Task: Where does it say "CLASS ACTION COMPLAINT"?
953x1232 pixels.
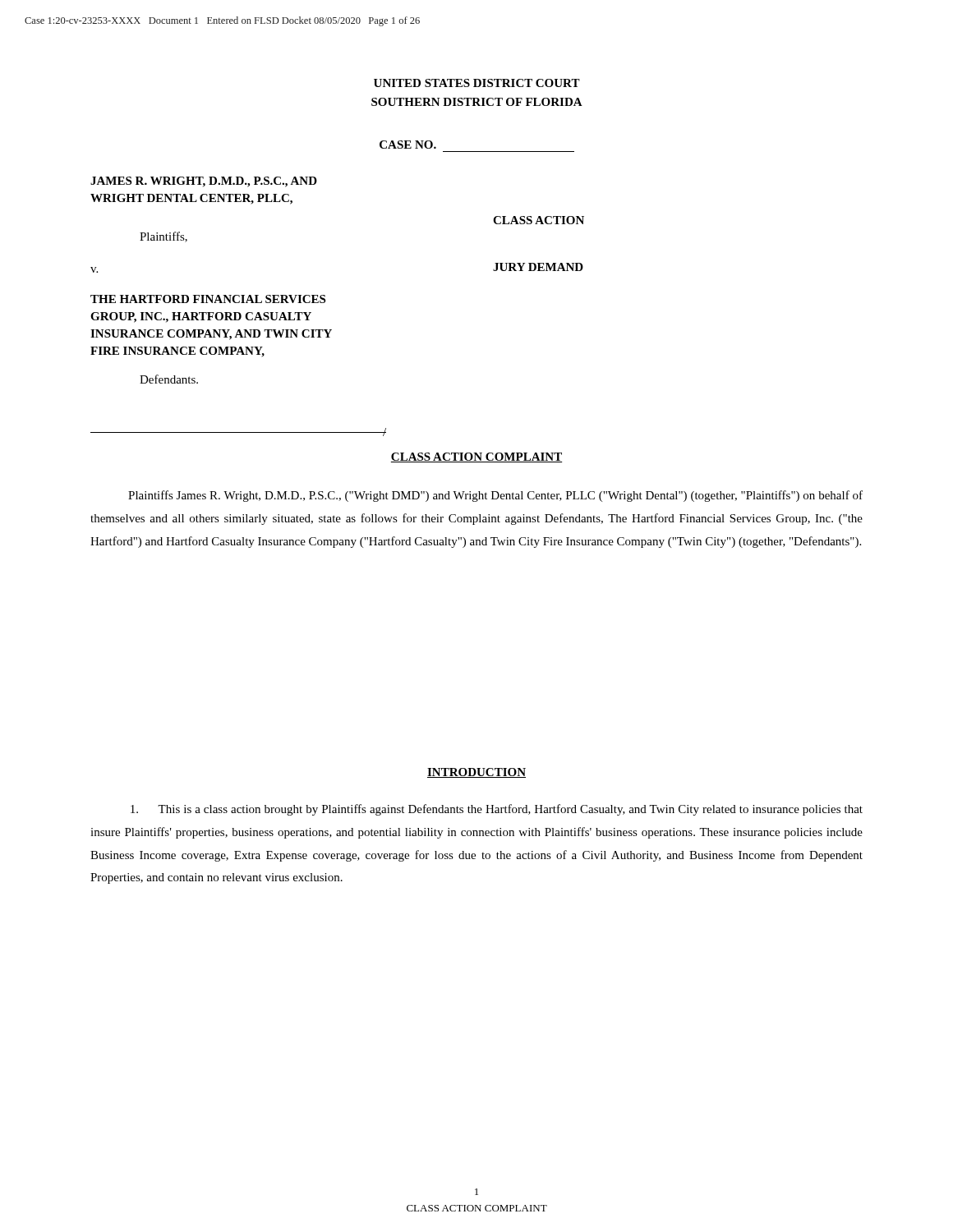Action: click(x=476, y=457)
